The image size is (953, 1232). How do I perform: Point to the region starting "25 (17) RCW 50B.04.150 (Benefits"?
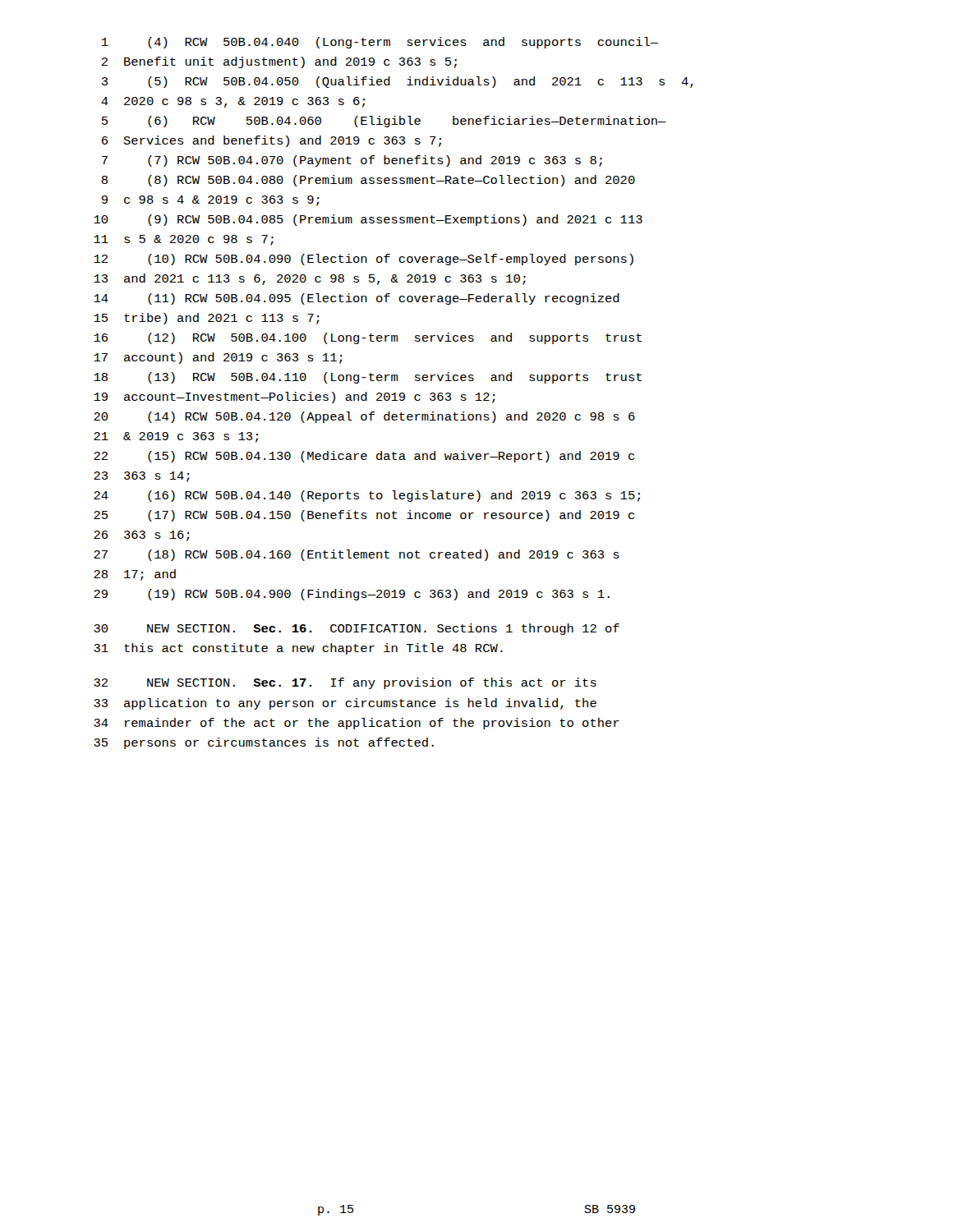pos(476,516)
